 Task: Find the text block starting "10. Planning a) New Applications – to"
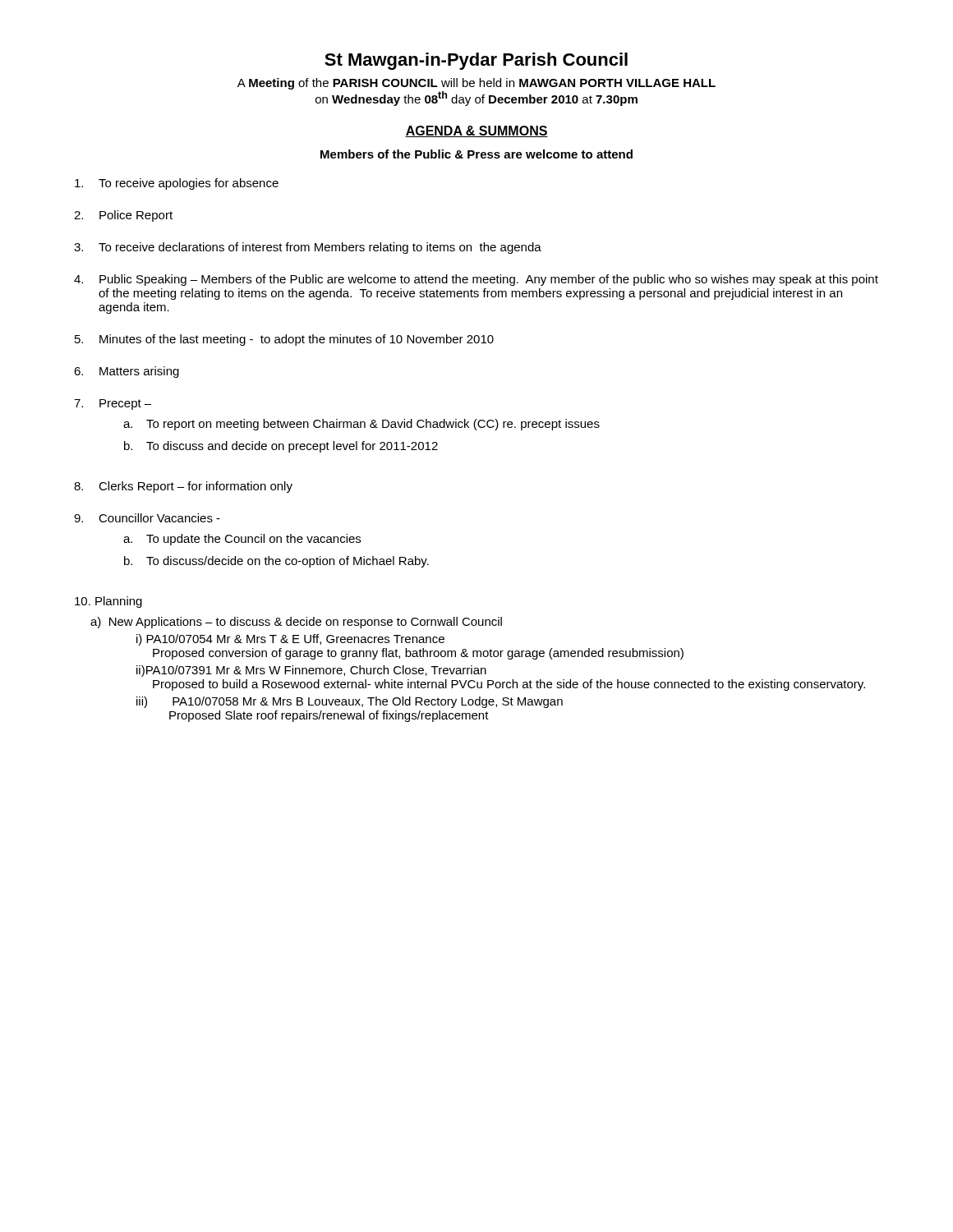click(x=476, y=658)
